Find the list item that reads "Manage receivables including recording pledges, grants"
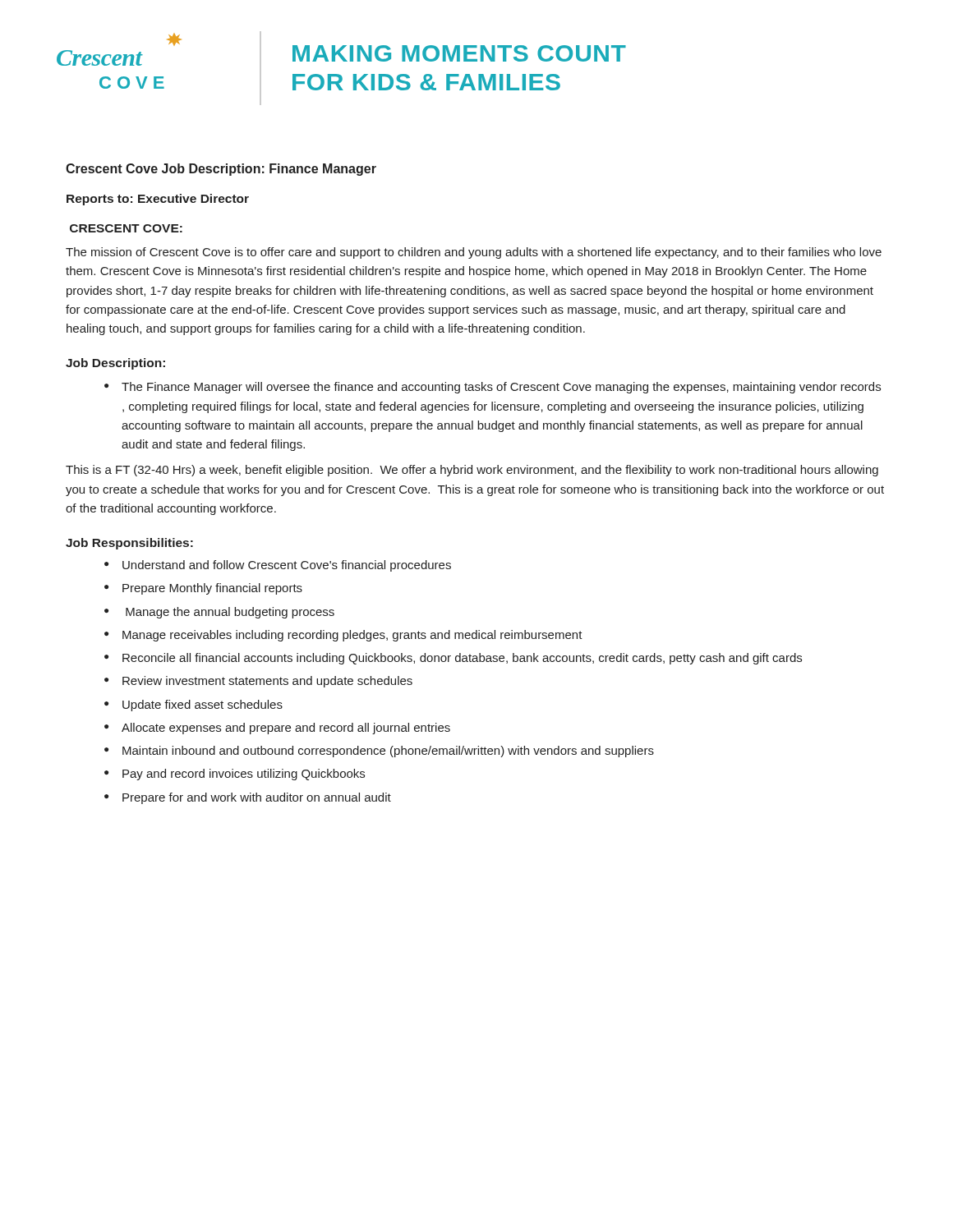 coord(352,634)
